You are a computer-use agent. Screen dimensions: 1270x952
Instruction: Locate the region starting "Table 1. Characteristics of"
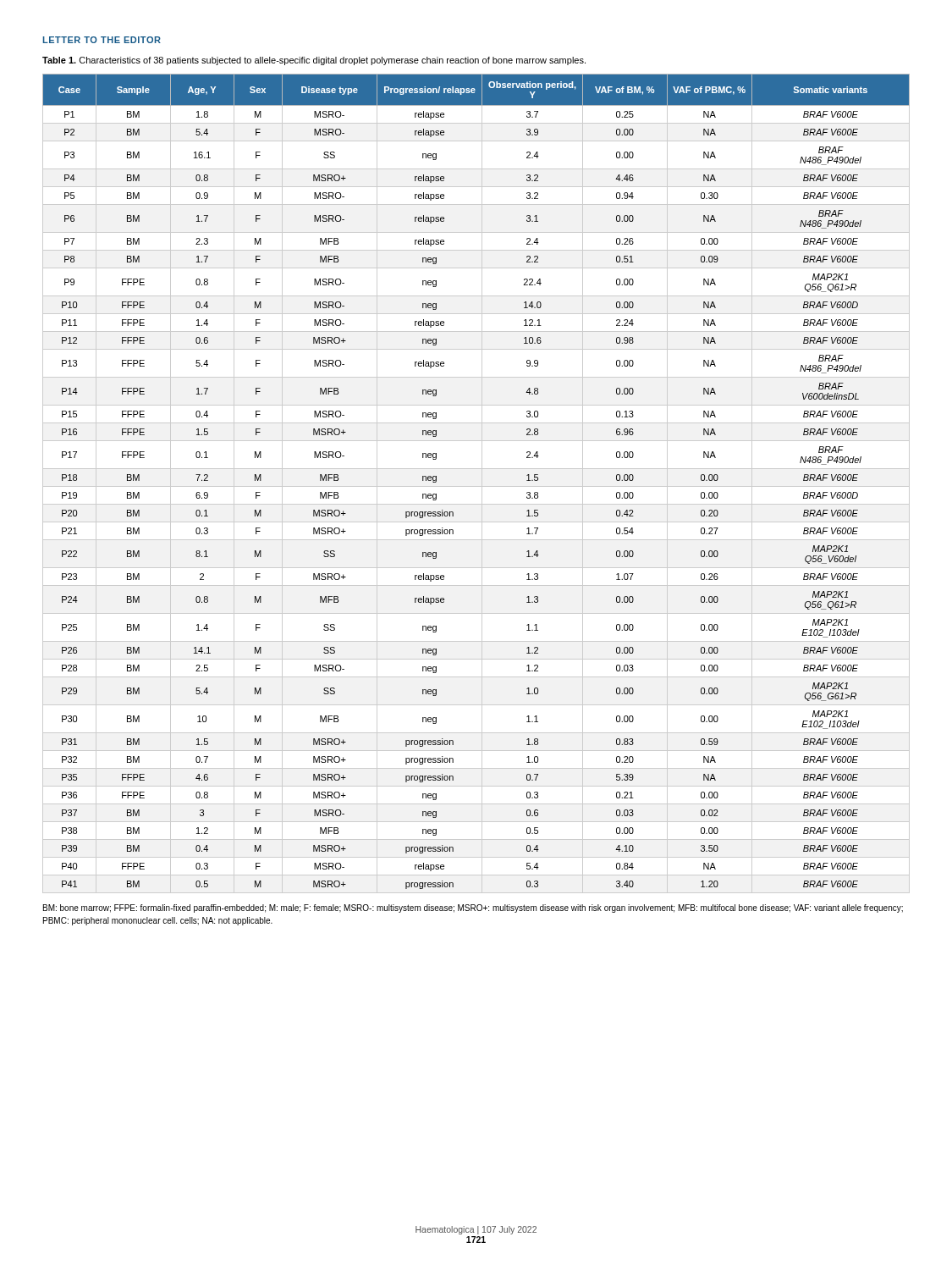(x=314, y=60)
